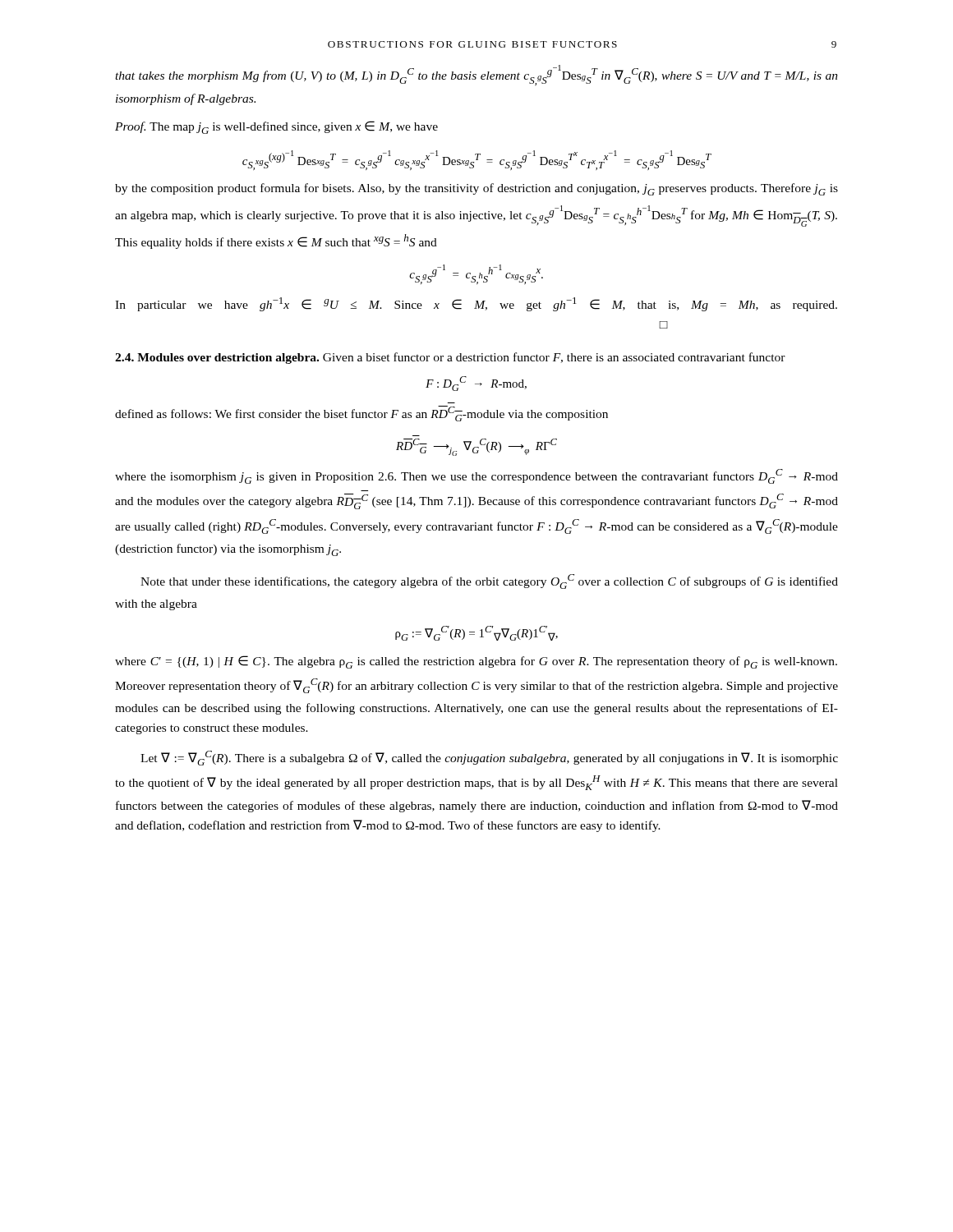Select the passage starting "F : DGC →"
This screenshot has width=953, height=1232.
[x=476, y=384]
